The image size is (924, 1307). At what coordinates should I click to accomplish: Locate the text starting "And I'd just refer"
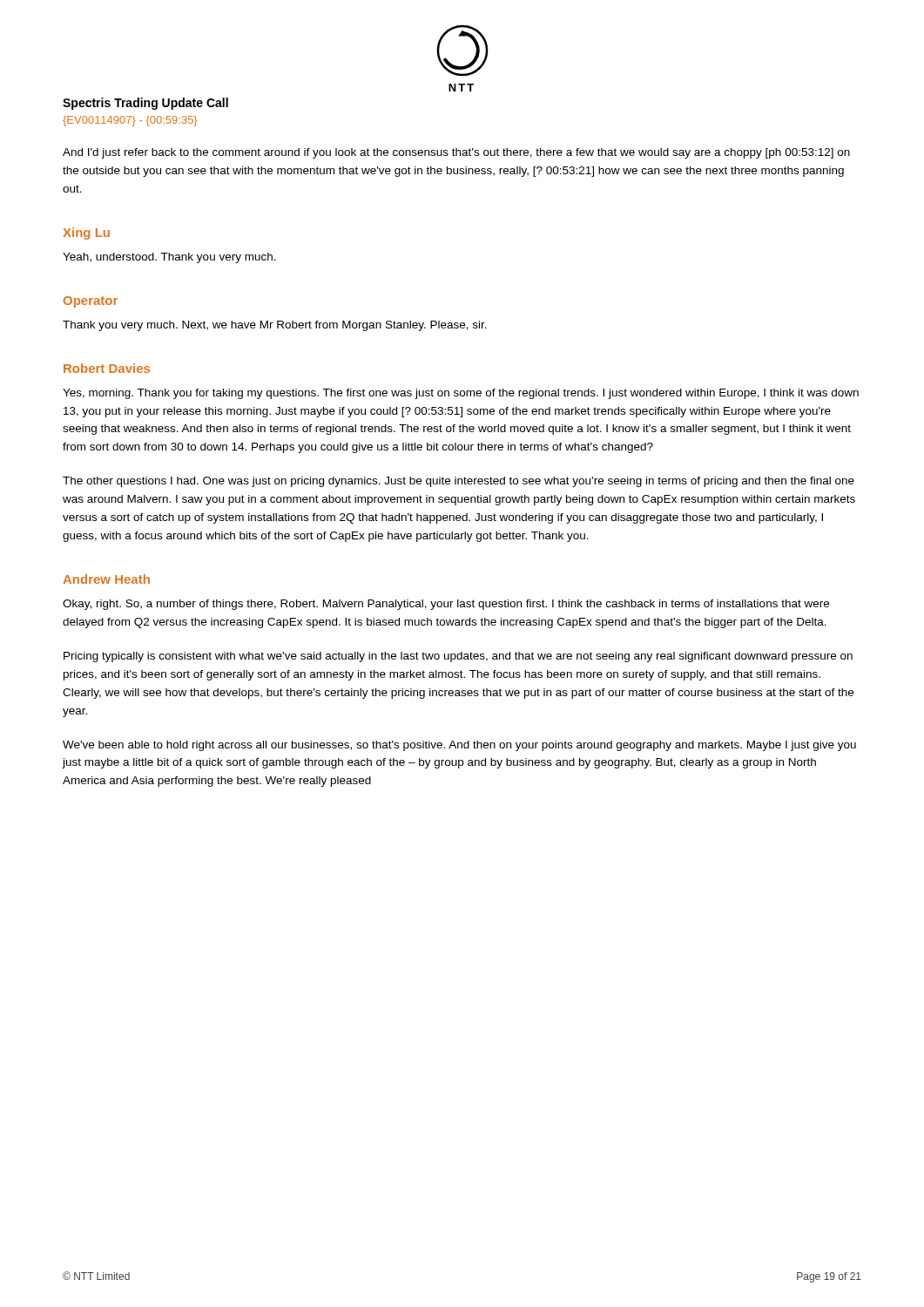(456, 170)
